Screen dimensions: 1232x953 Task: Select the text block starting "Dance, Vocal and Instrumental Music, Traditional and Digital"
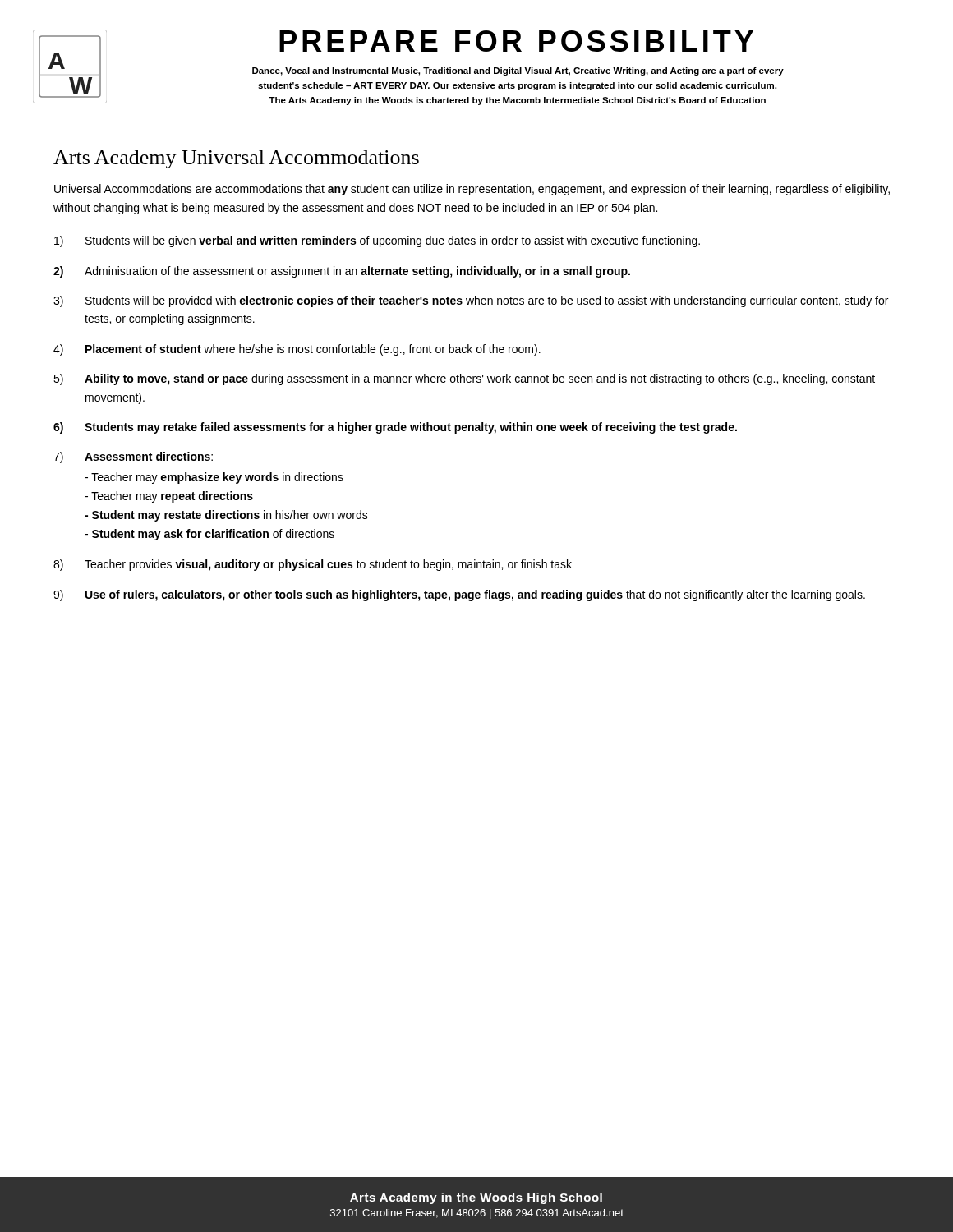(x=518, y=85)
